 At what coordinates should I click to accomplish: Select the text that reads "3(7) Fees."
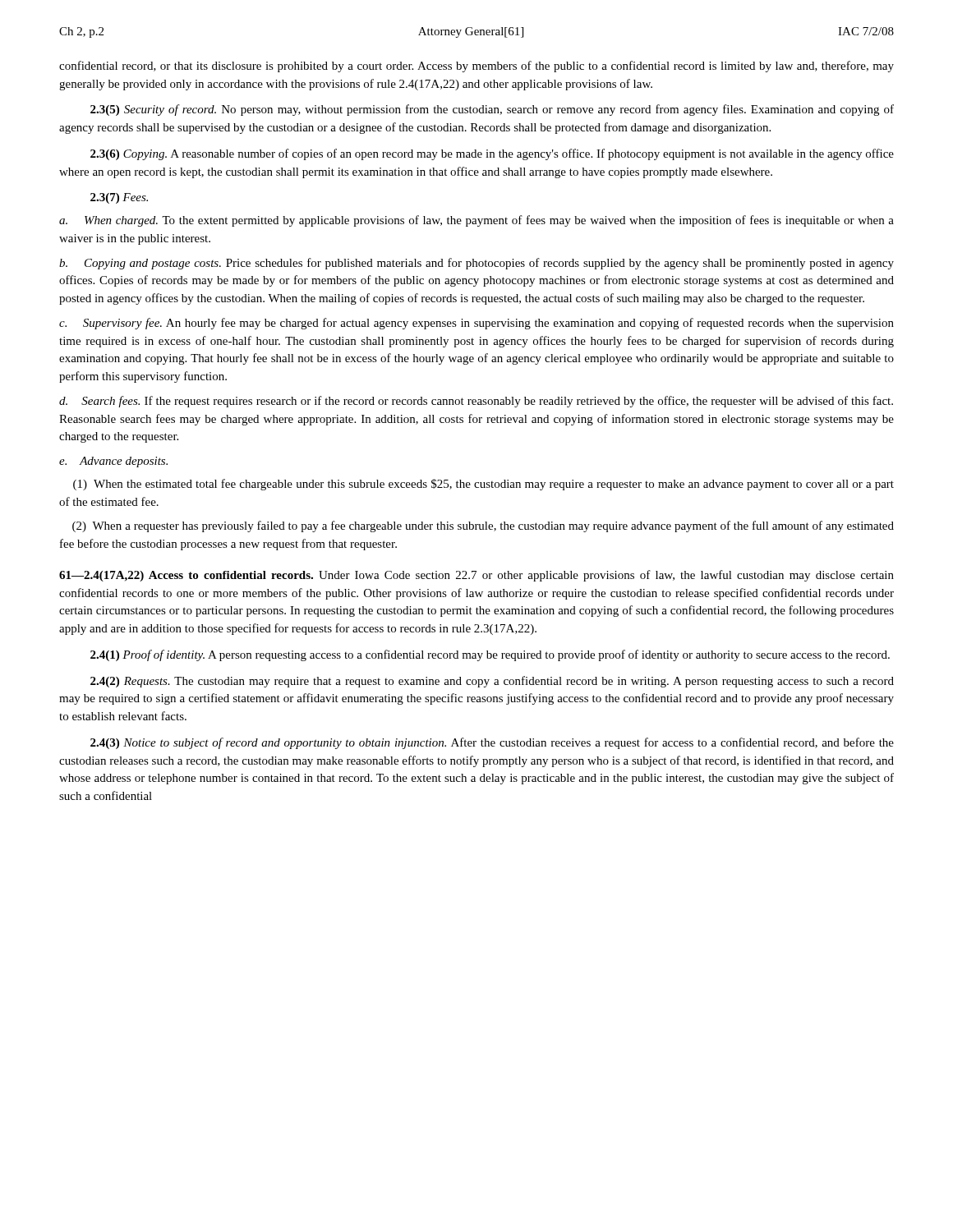click(x=119, y=198)
